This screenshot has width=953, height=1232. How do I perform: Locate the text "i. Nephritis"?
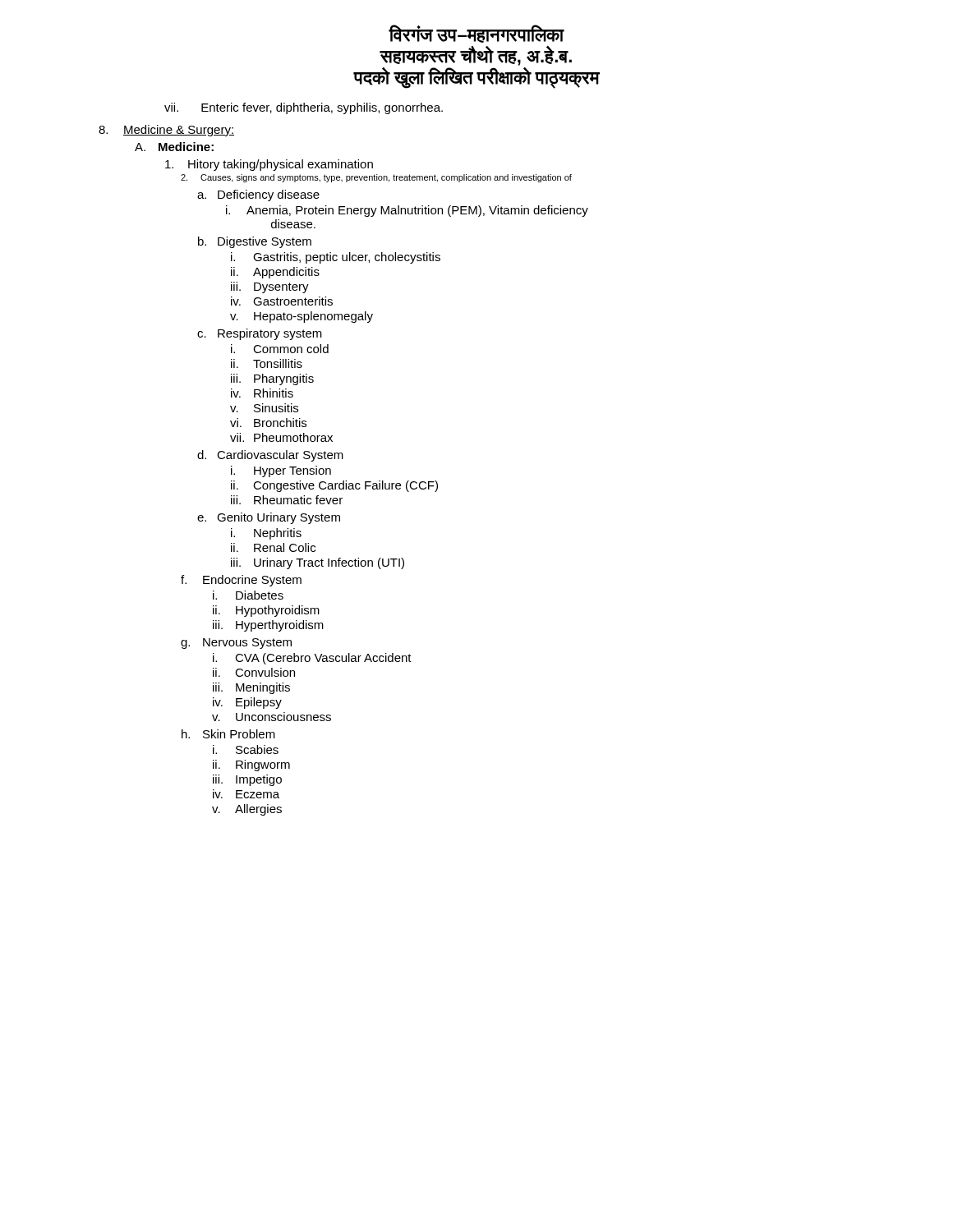click(266, 533)
